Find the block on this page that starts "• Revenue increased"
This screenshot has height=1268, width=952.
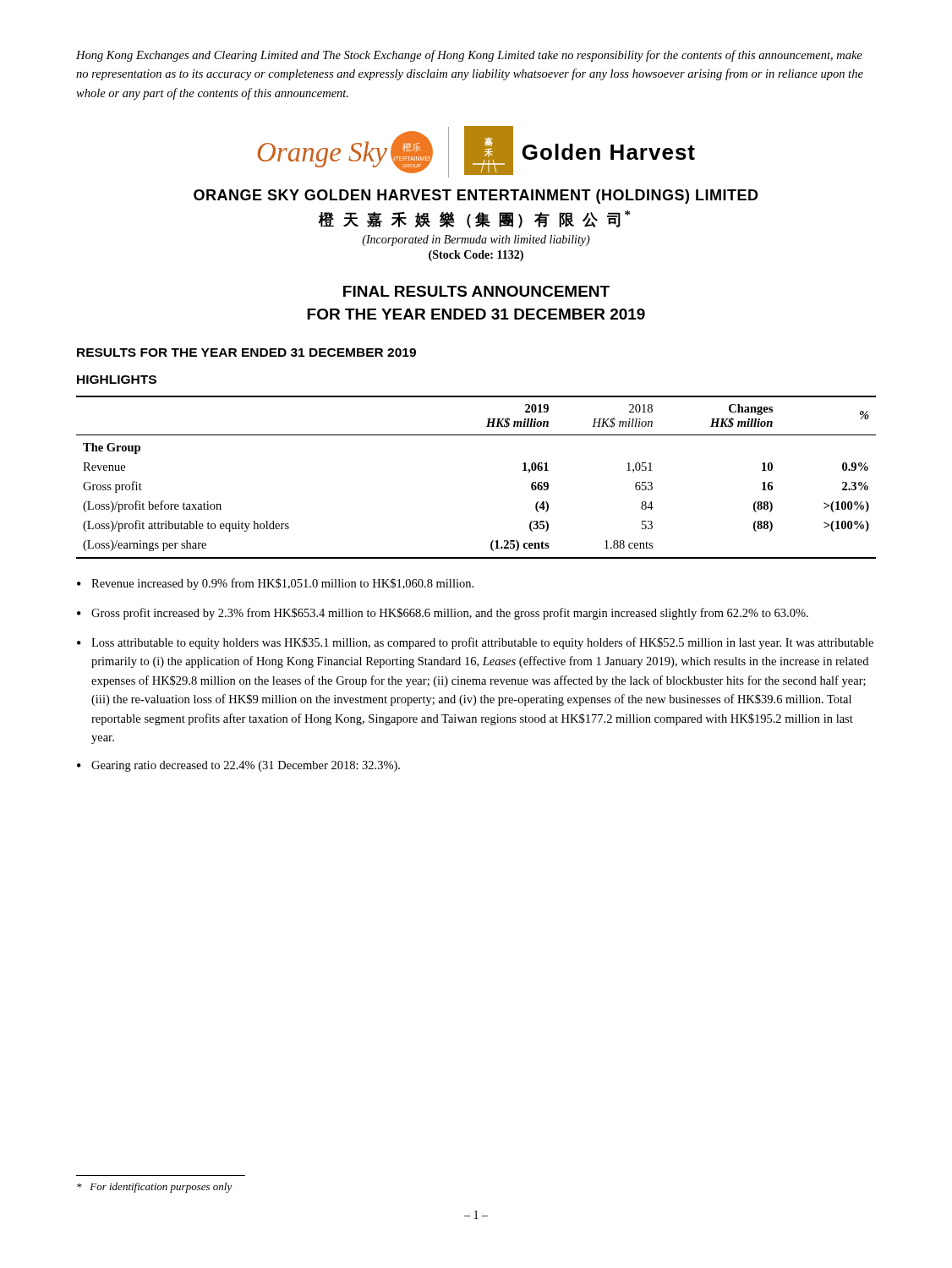pos(476,584)
